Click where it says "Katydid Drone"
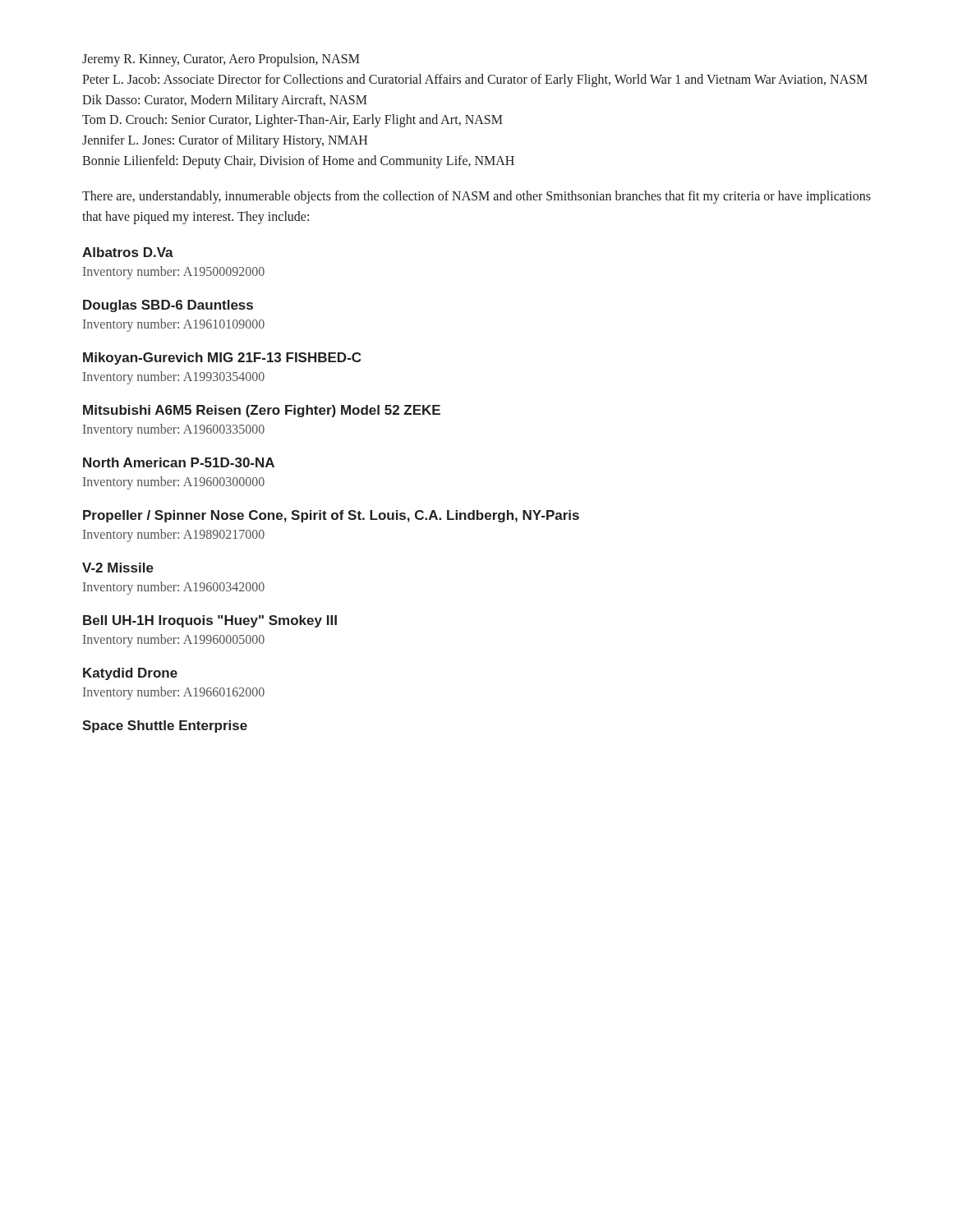Image resolution: width=953 pixels, height=1232 pixels. [130, 673]
